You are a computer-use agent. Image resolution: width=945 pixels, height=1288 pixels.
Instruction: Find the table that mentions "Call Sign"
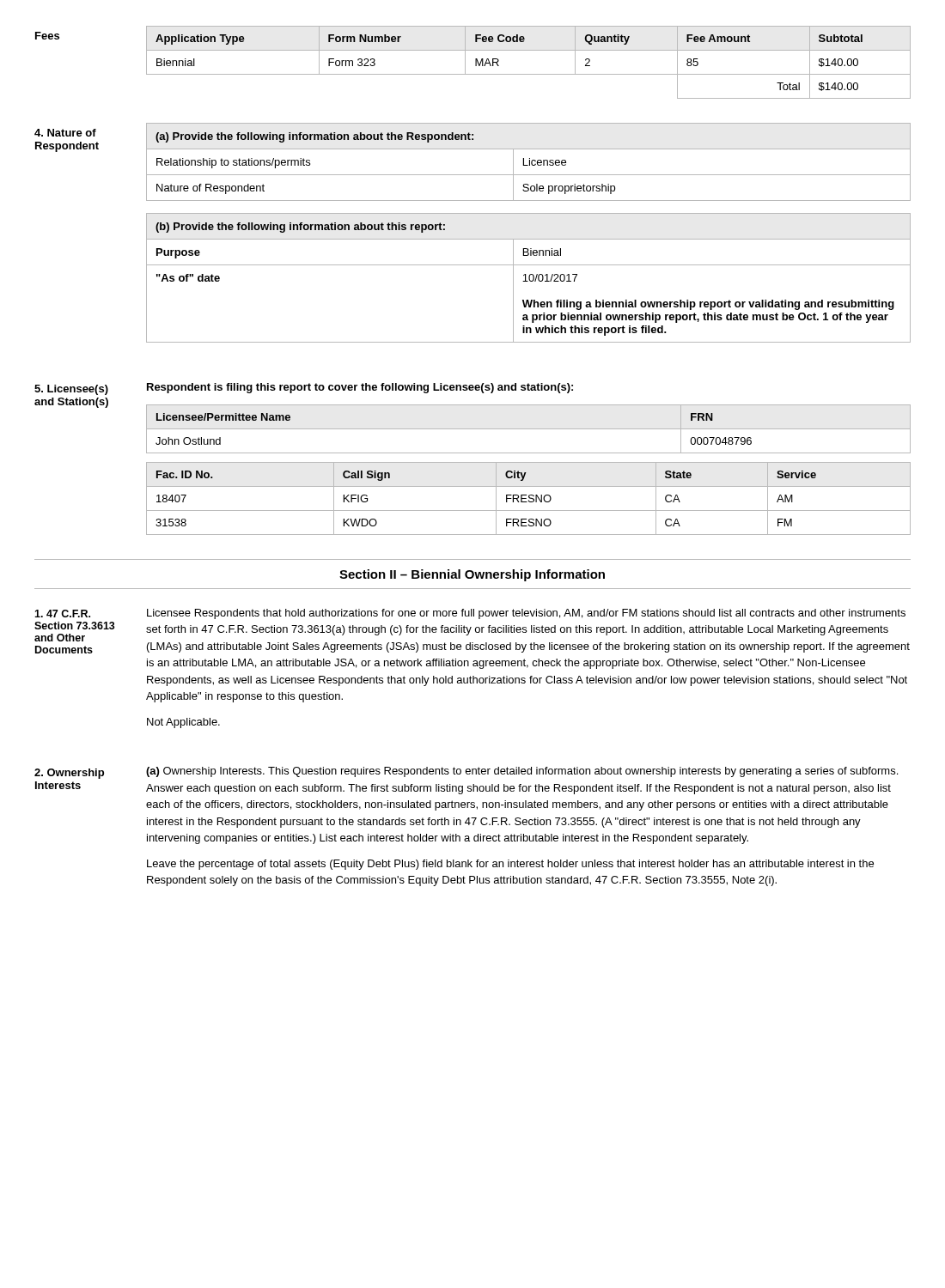(528, 498)
